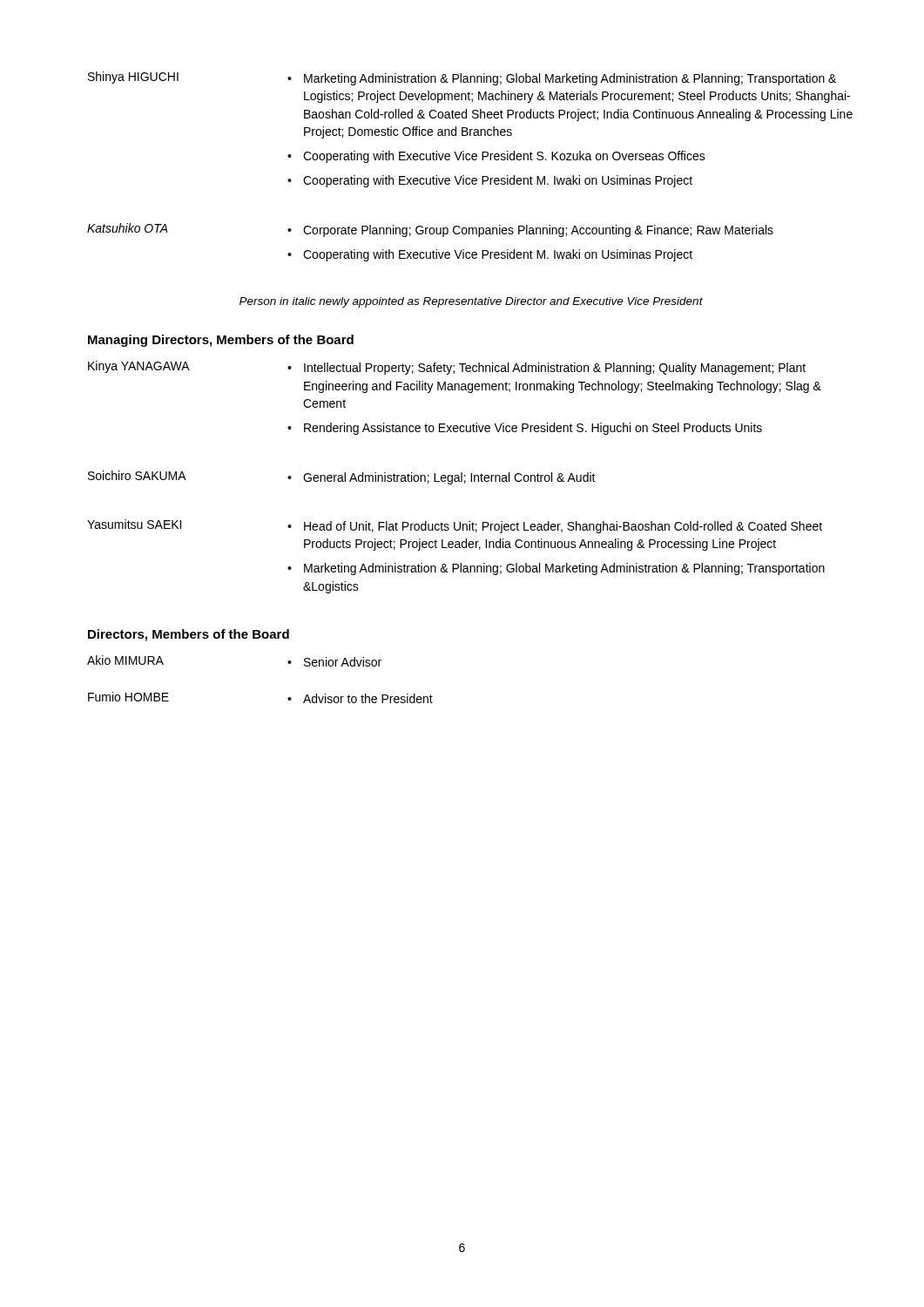Click on the list item containing "Kinya YANAGAWA Intellectual Property; Safety; Technical Administration &"
The image size is (924, 1307).
(471, 402)
